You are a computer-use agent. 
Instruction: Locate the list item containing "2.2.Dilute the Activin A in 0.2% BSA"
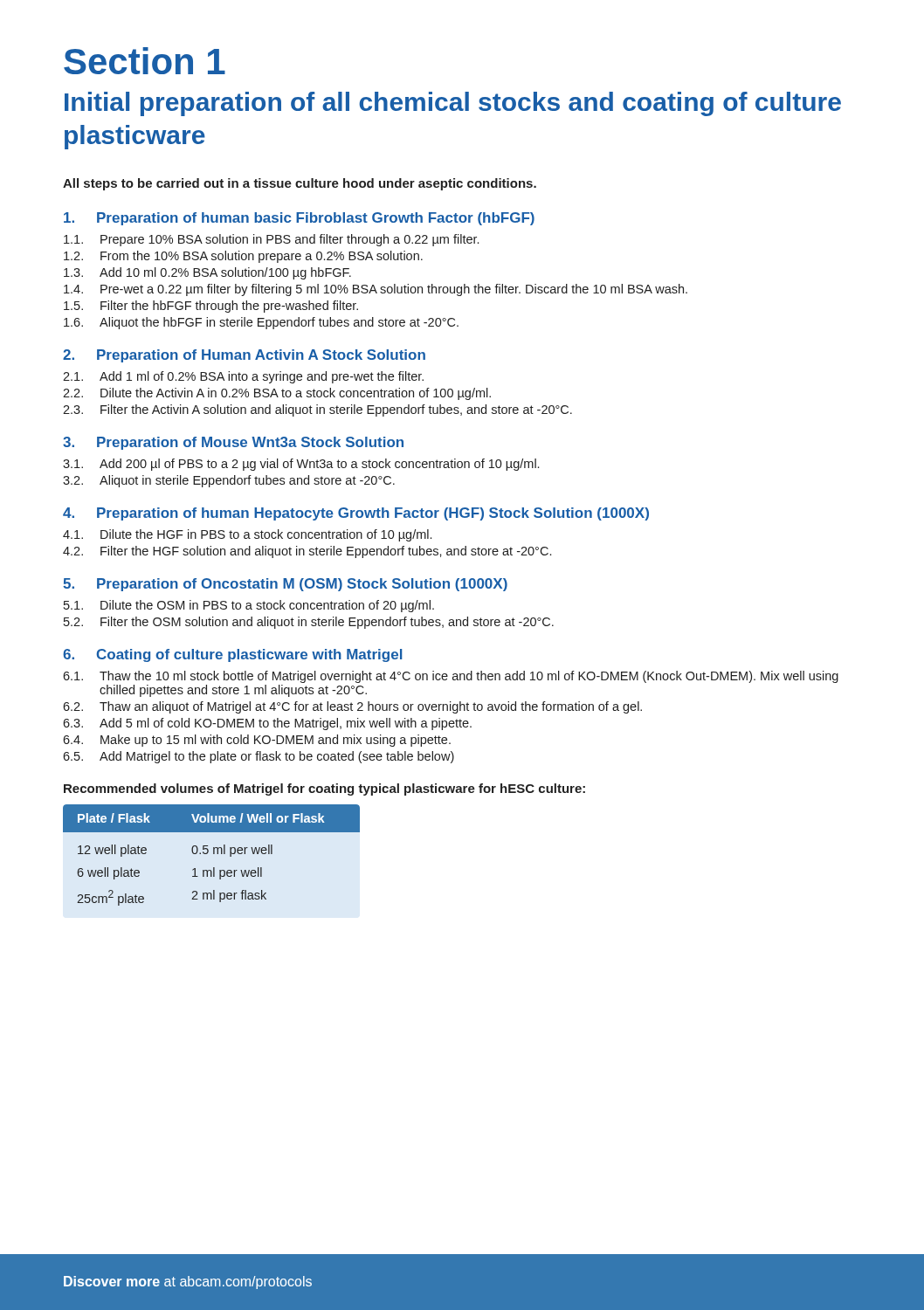pyautogui.click(x=462, y=393)
